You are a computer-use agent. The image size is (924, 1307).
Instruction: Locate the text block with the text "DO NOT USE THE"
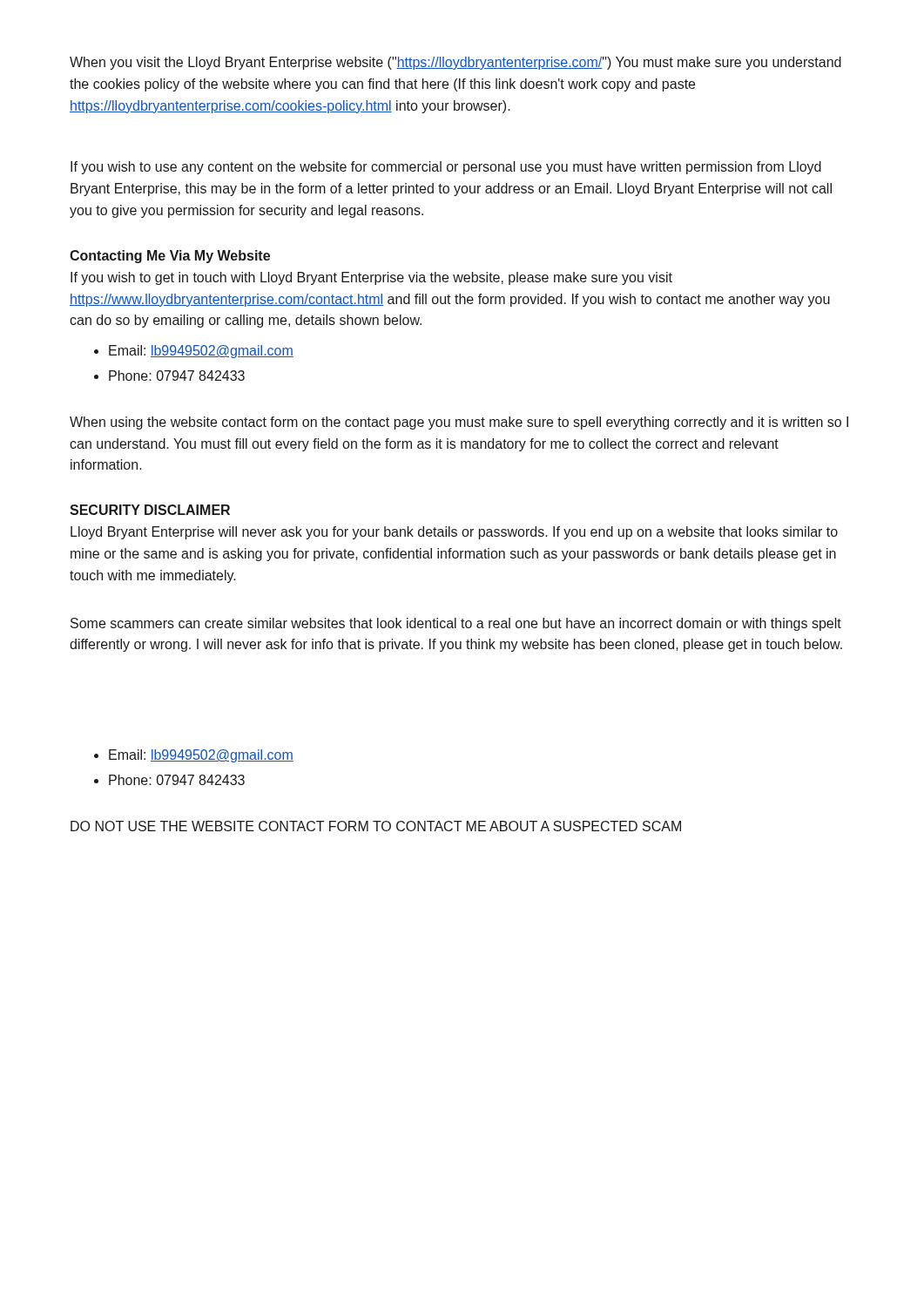(376, 826)
